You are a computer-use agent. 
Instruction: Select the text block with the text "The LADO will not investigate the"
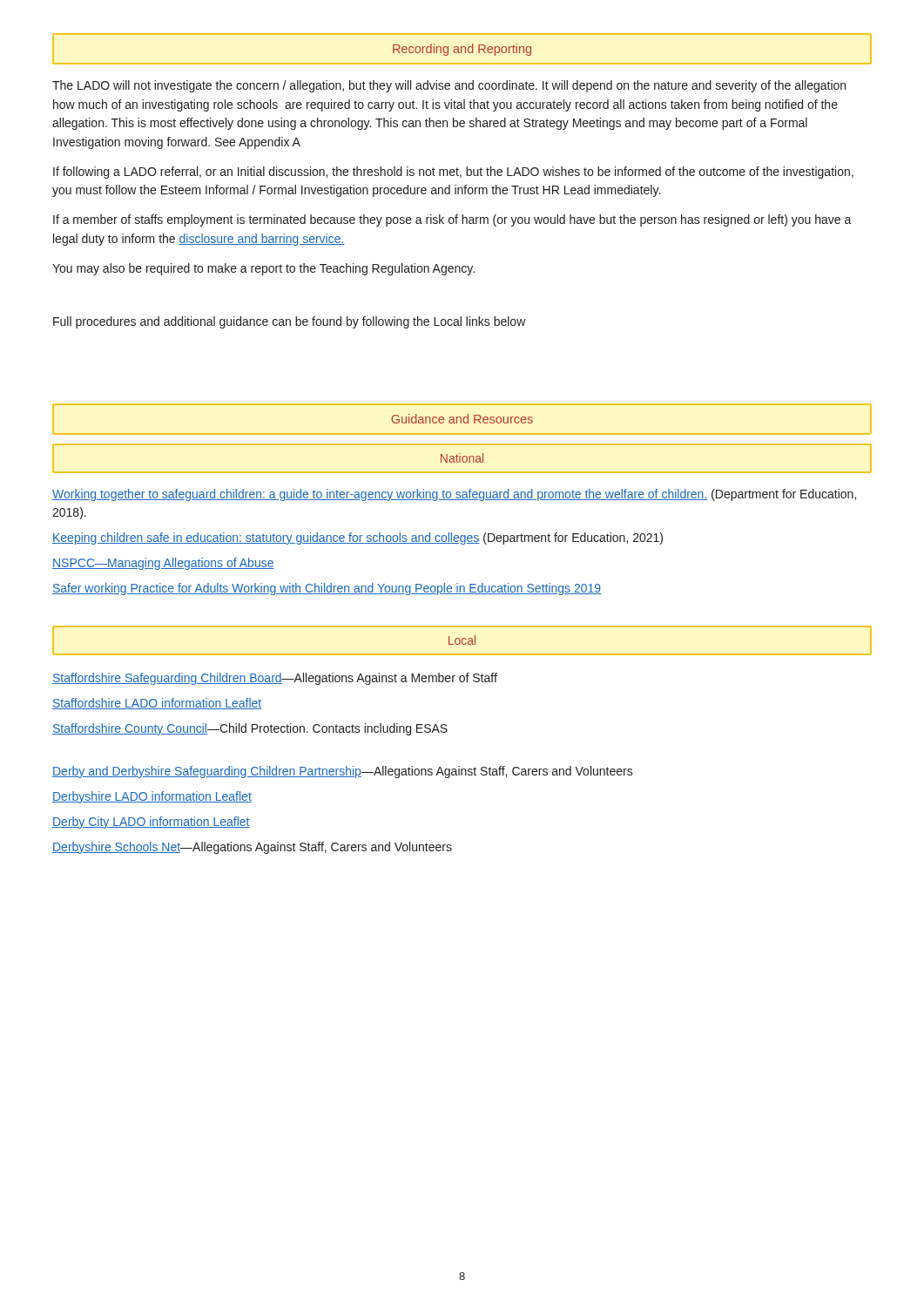[x=449, y=114]
